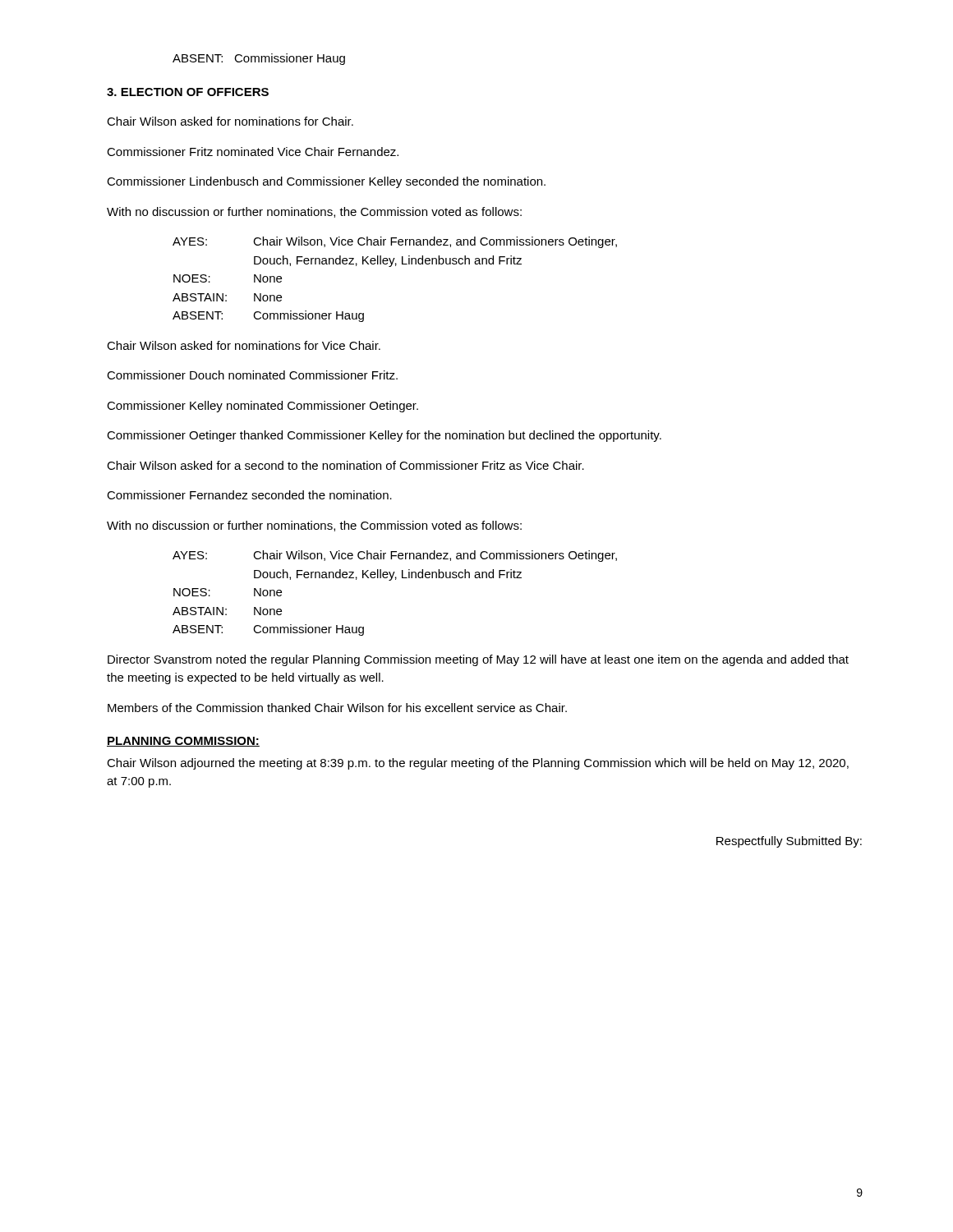Locate the region starting "3. ELECTION OF OFFICERS"
The height and width of the screenshot is (1232, 953).
(x=188, y=91)
